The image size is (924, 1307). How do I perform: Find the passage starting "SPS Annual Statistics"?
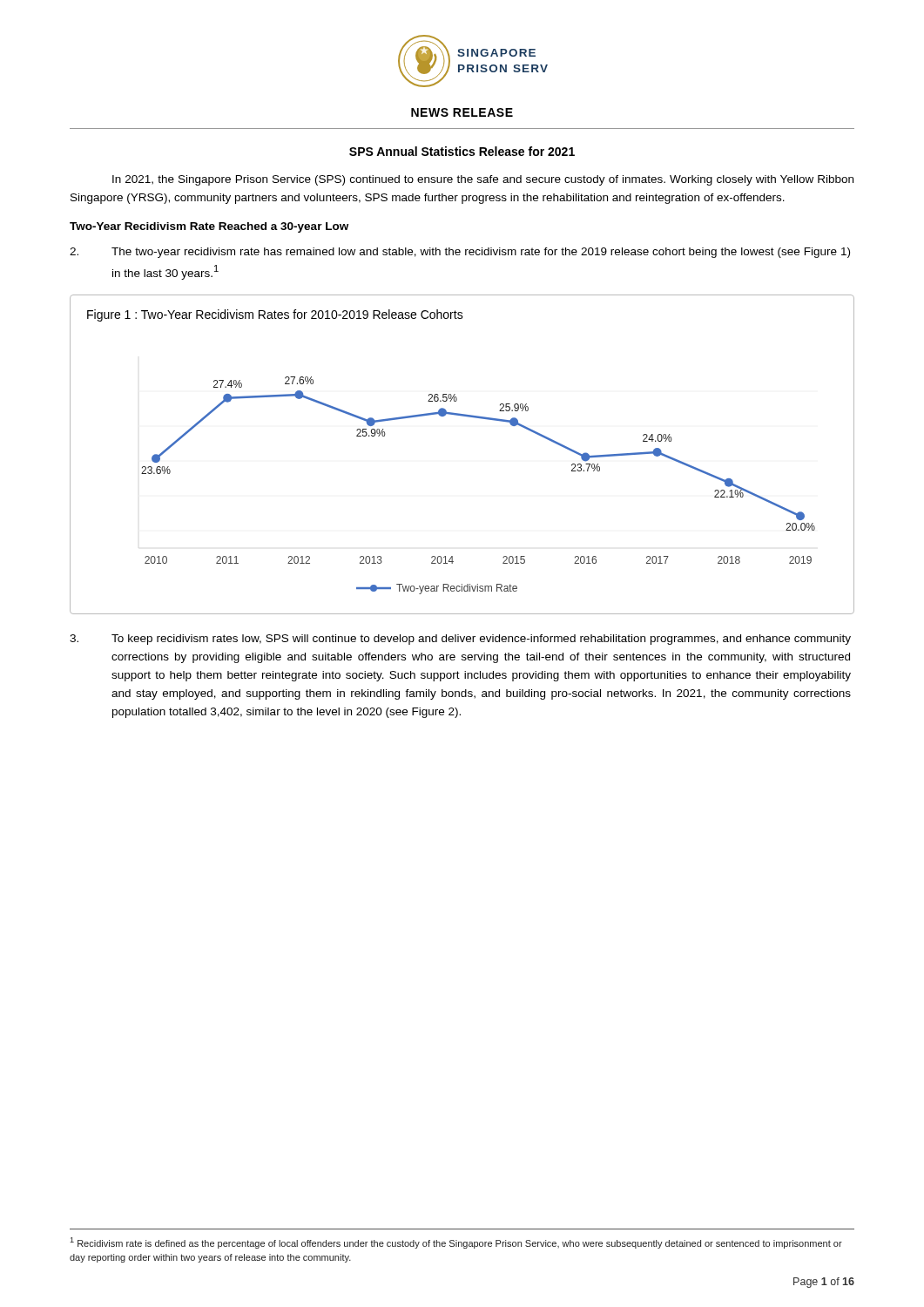462,152
